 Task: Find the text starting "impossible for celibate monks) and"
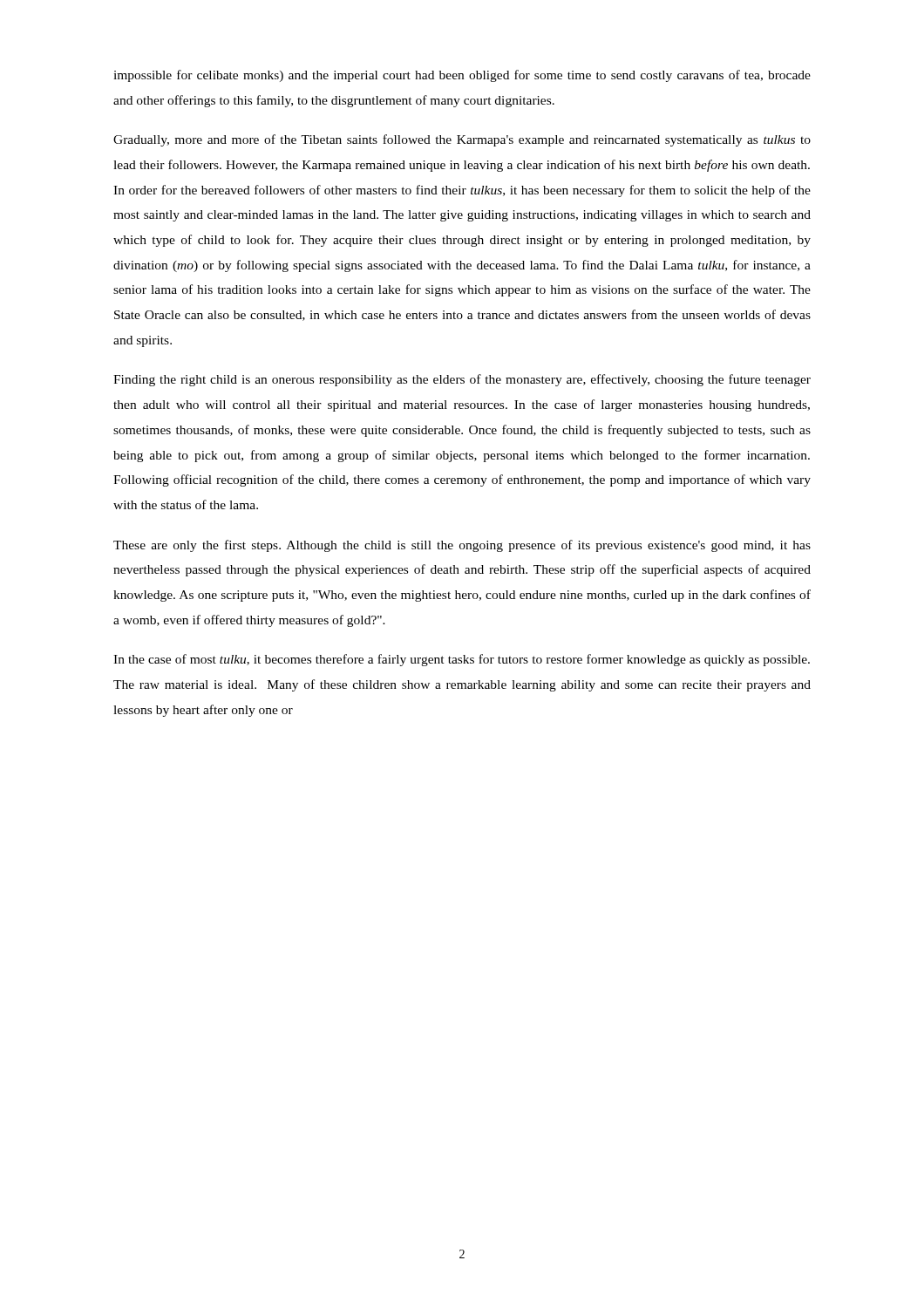pyautogui.click(x=462, y=393)
